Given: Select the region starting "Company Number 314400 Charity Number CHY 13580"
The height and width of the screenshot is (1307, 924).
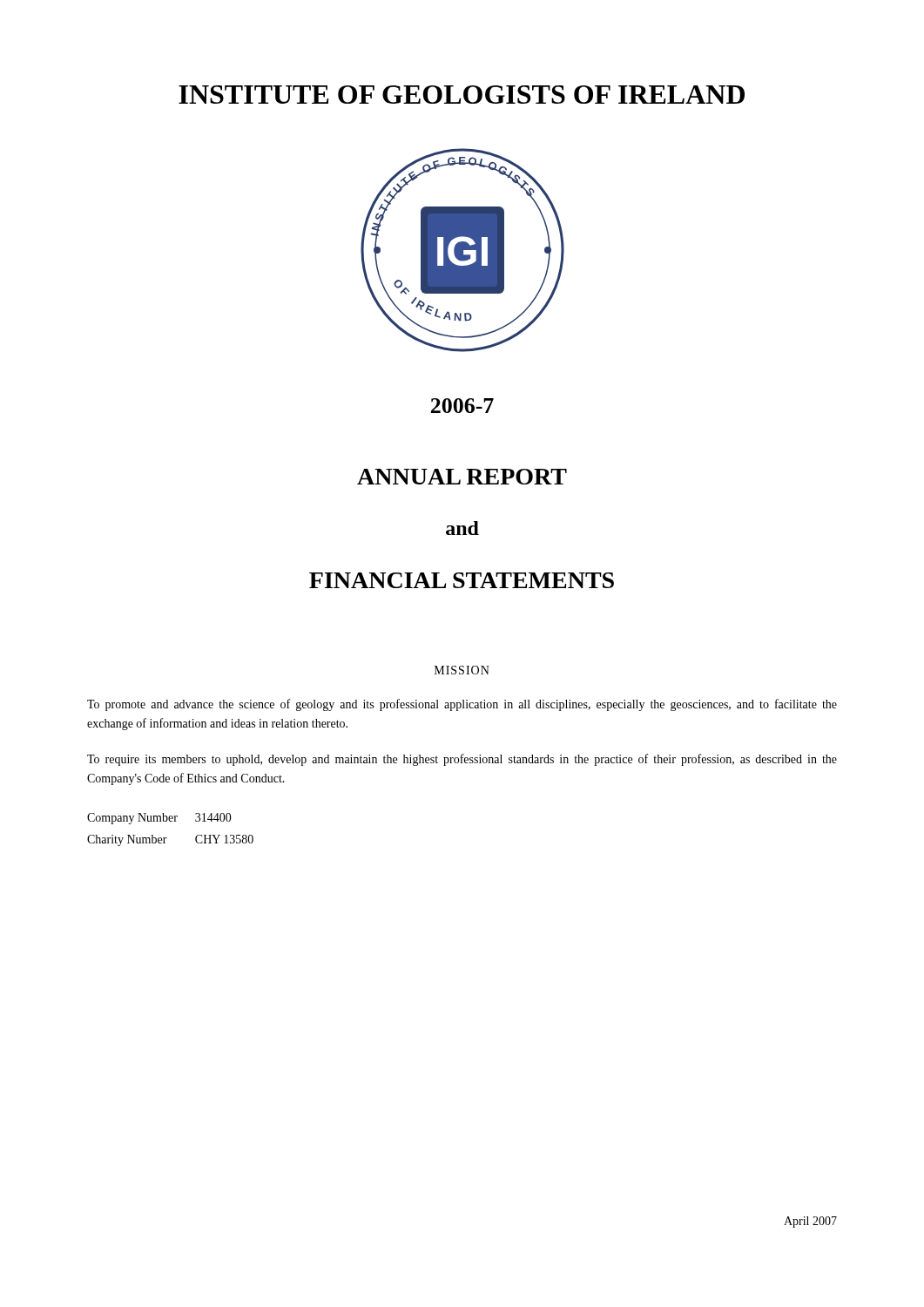Looking at the screenshot, I should coord(179,828).
